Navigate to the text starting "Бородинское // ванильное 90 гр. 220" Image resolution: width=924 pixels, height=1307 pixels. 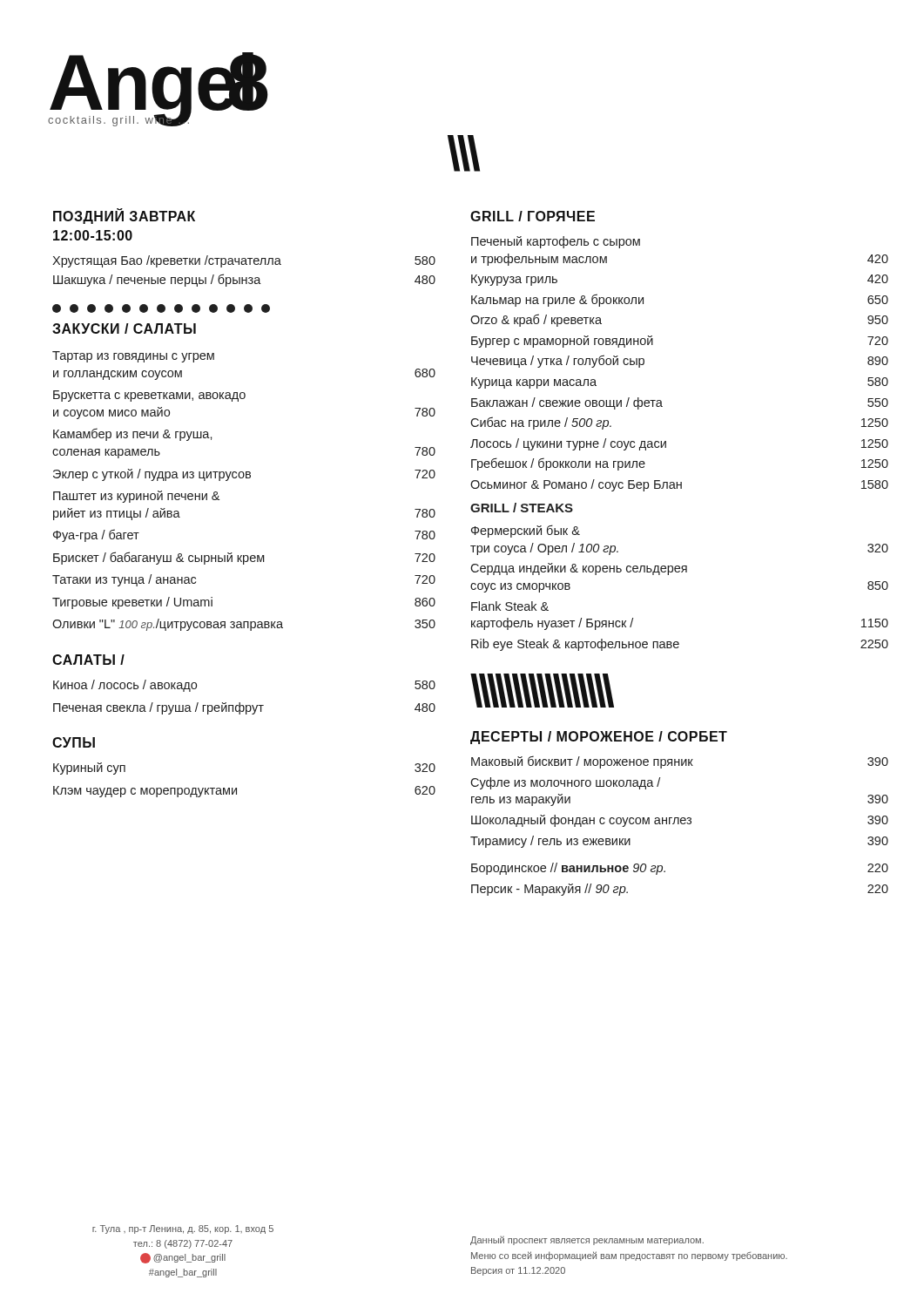click(572, 868)
